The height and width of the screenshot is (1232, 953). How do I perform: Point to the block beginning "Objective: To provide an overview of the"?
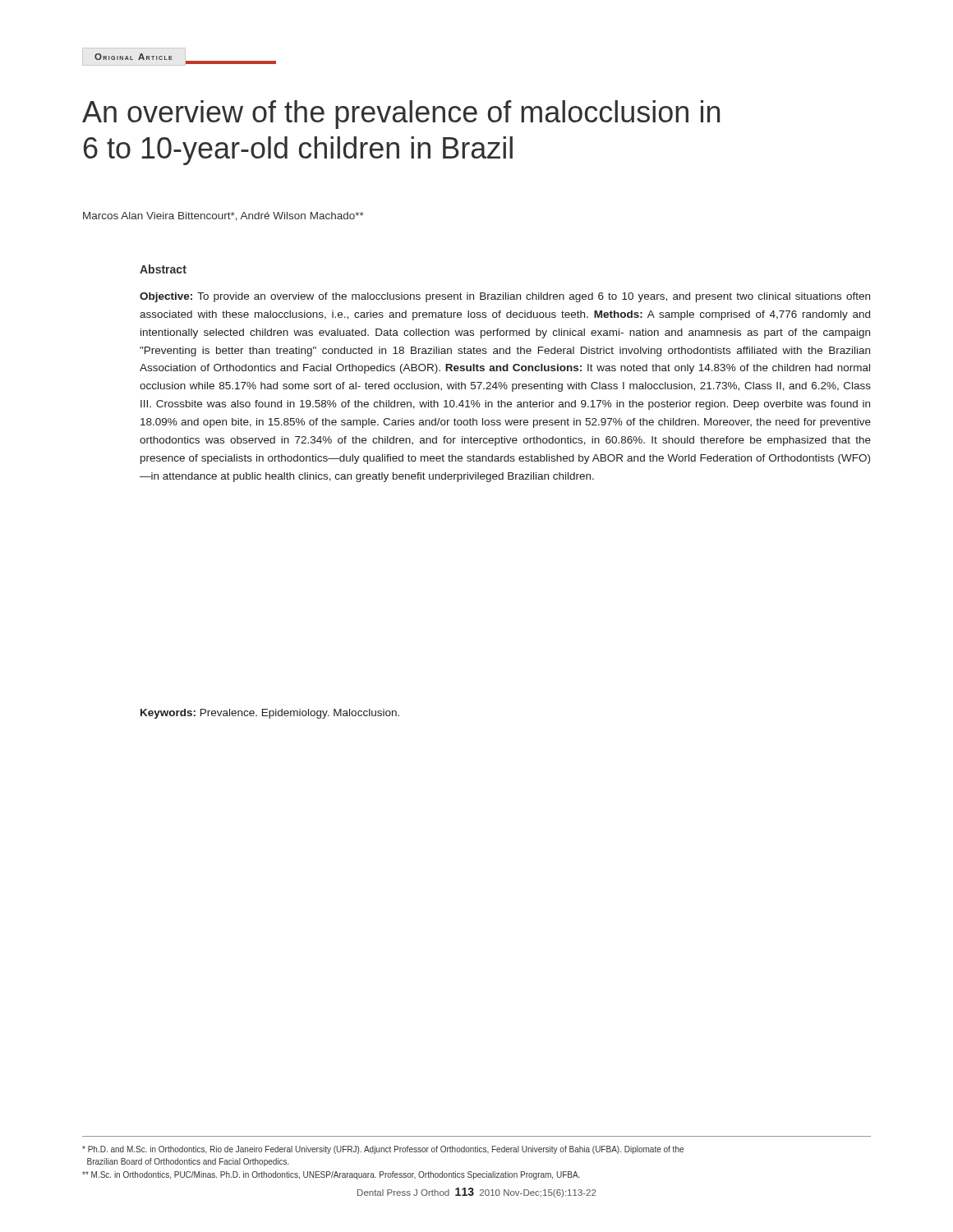pos(476,386)
